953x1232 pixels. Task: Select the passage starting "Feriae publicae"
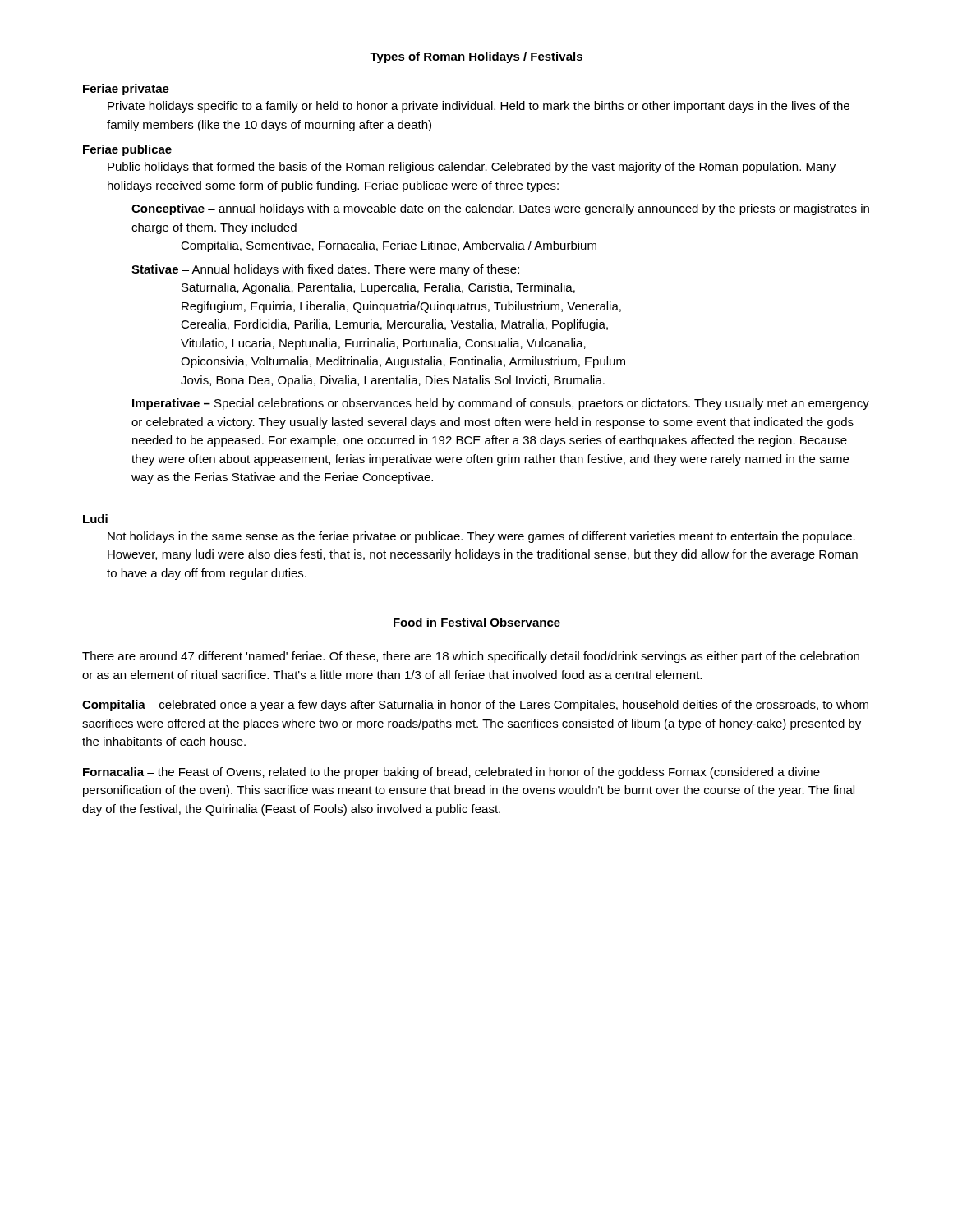click(x=127, y=149)
